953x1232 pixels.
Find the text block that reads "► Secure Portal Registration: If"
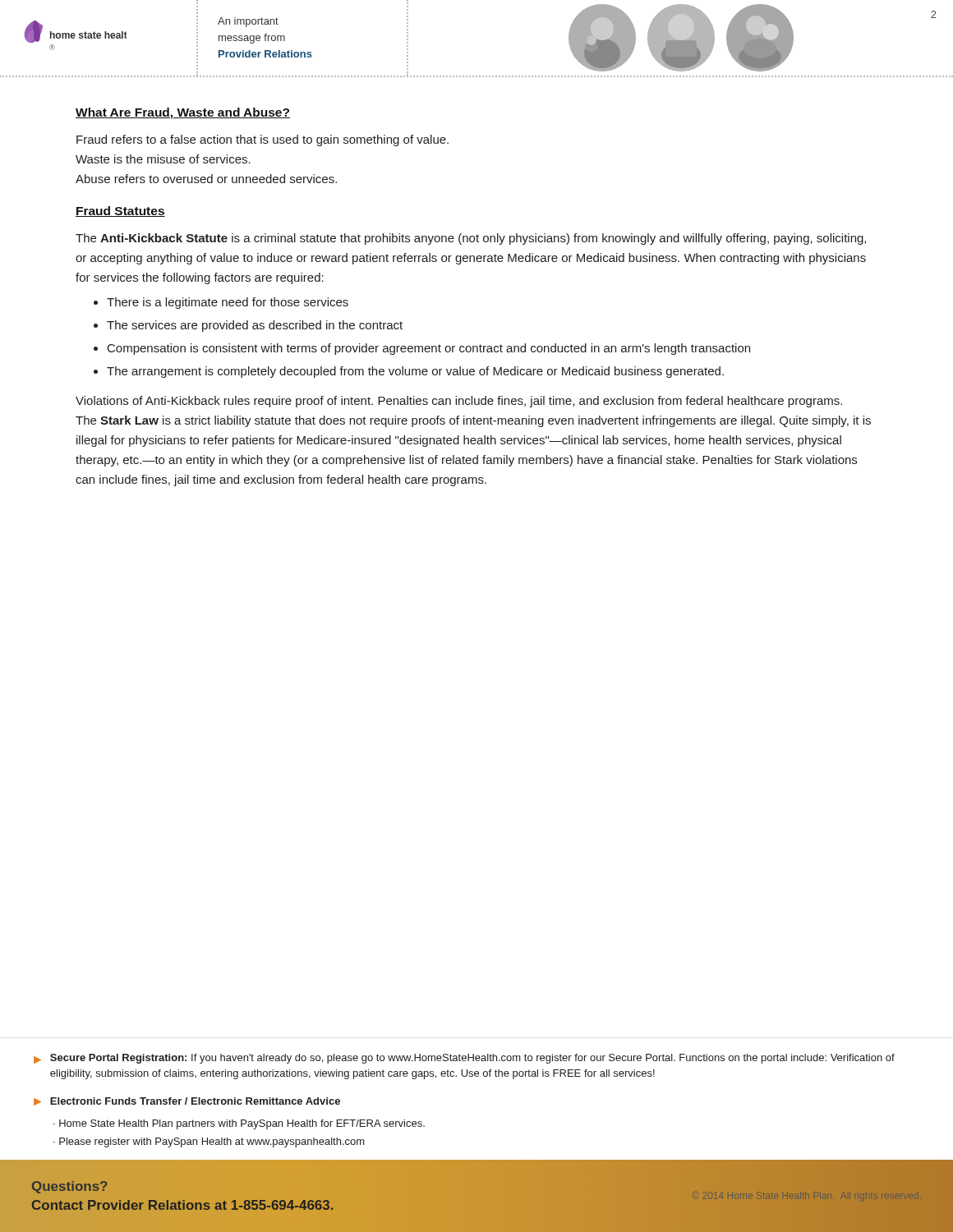(x=476, y=1066)
